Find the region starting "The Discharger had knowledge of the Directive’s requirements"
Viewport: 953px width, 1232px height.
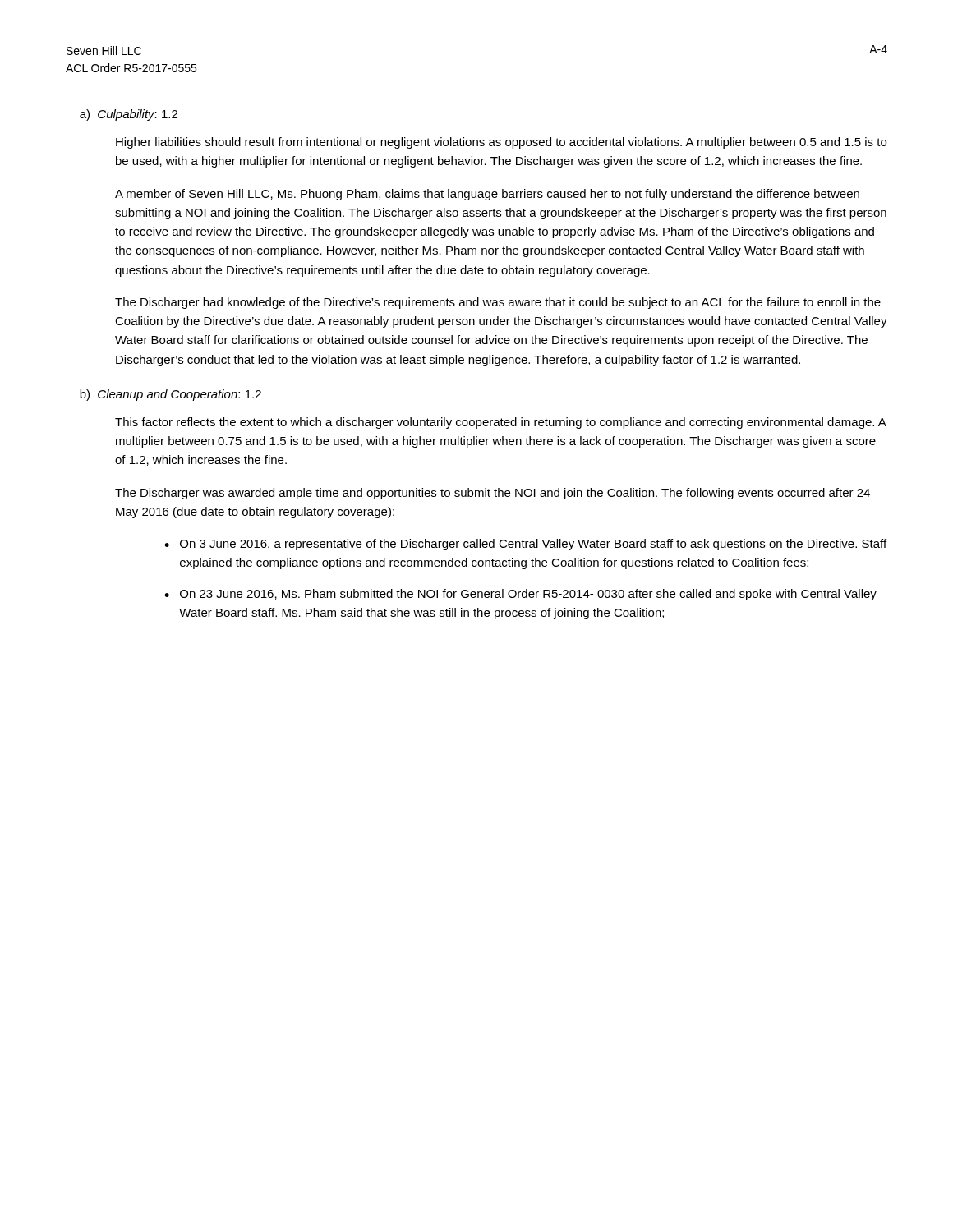pyautogui.click(x=501, y=330)
